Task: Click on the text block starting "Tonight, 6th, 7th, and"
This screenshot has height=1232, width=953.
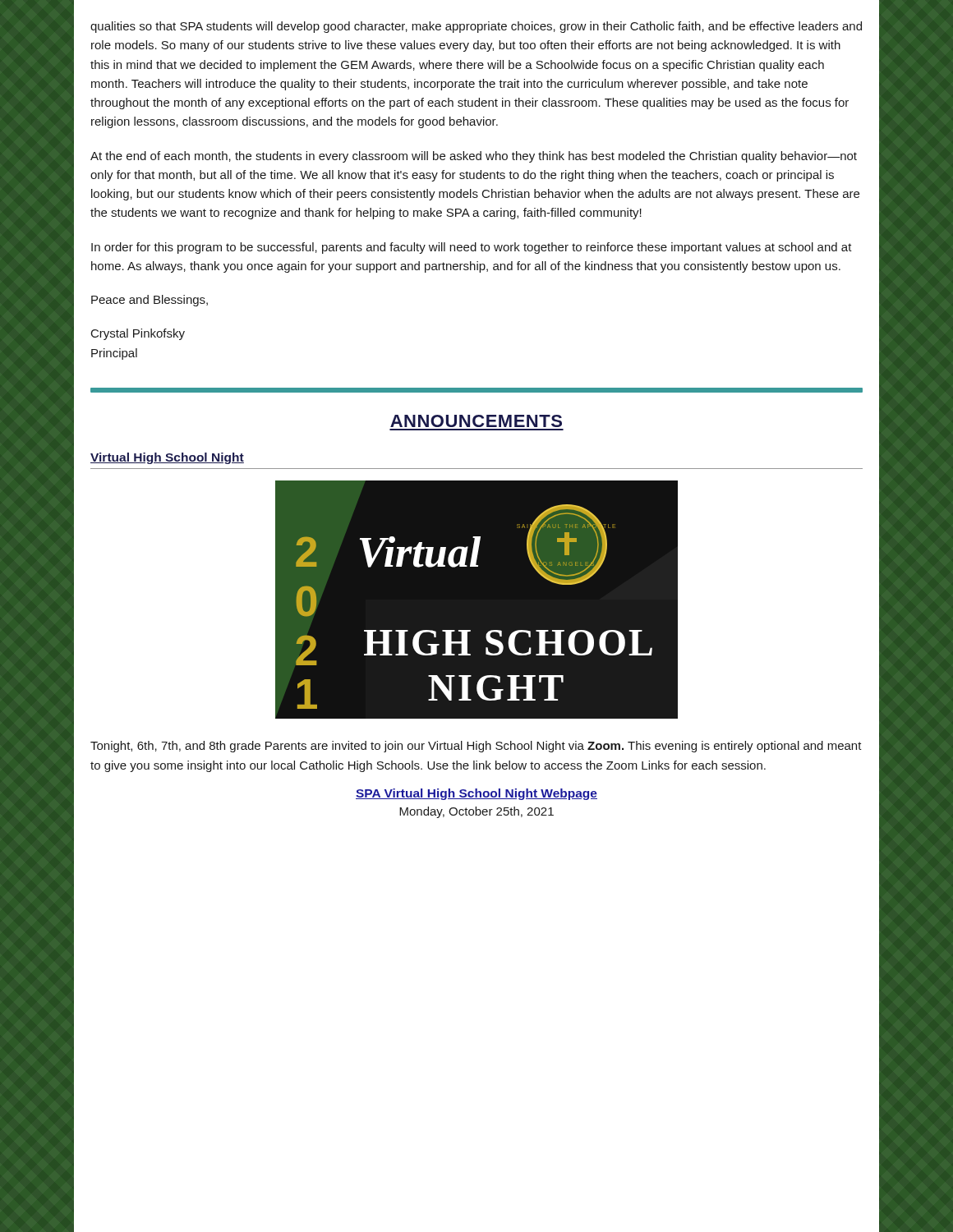Action: tap(476, 755)
